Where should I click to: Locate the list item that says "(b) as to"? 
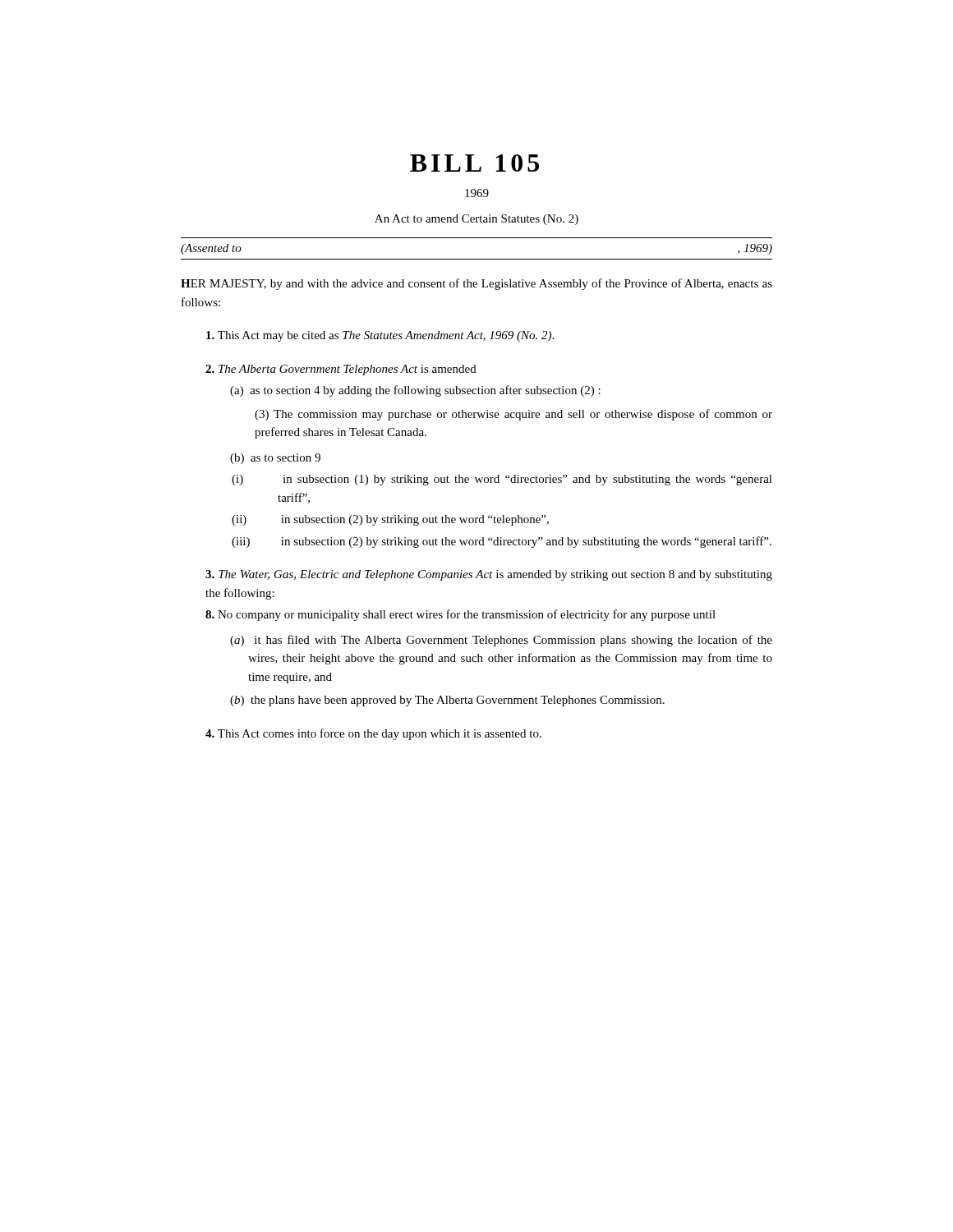point(275,457)
